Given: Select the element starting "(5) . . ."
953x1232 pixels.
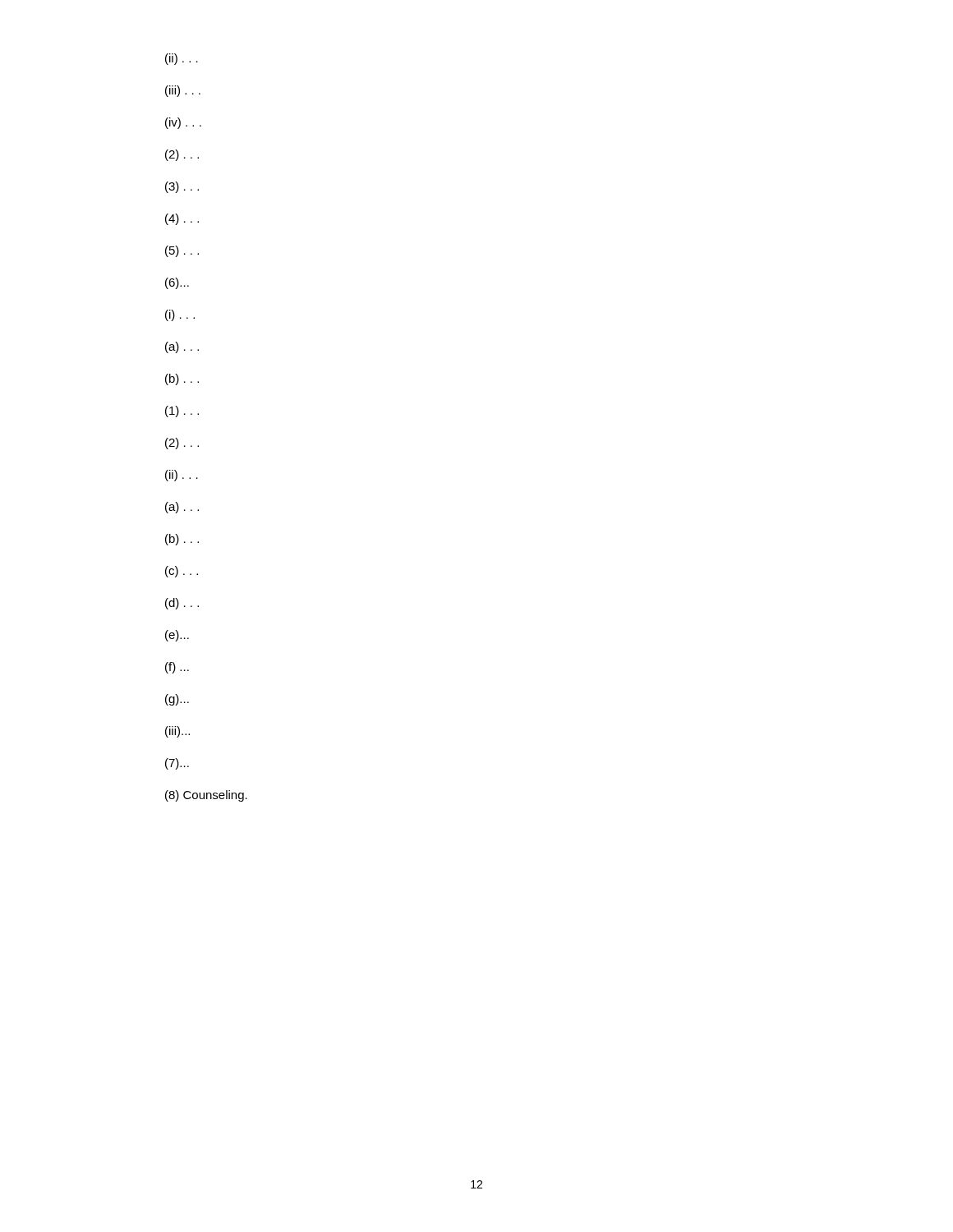Looking at the screenshot, I should click(x=182, y=250).
